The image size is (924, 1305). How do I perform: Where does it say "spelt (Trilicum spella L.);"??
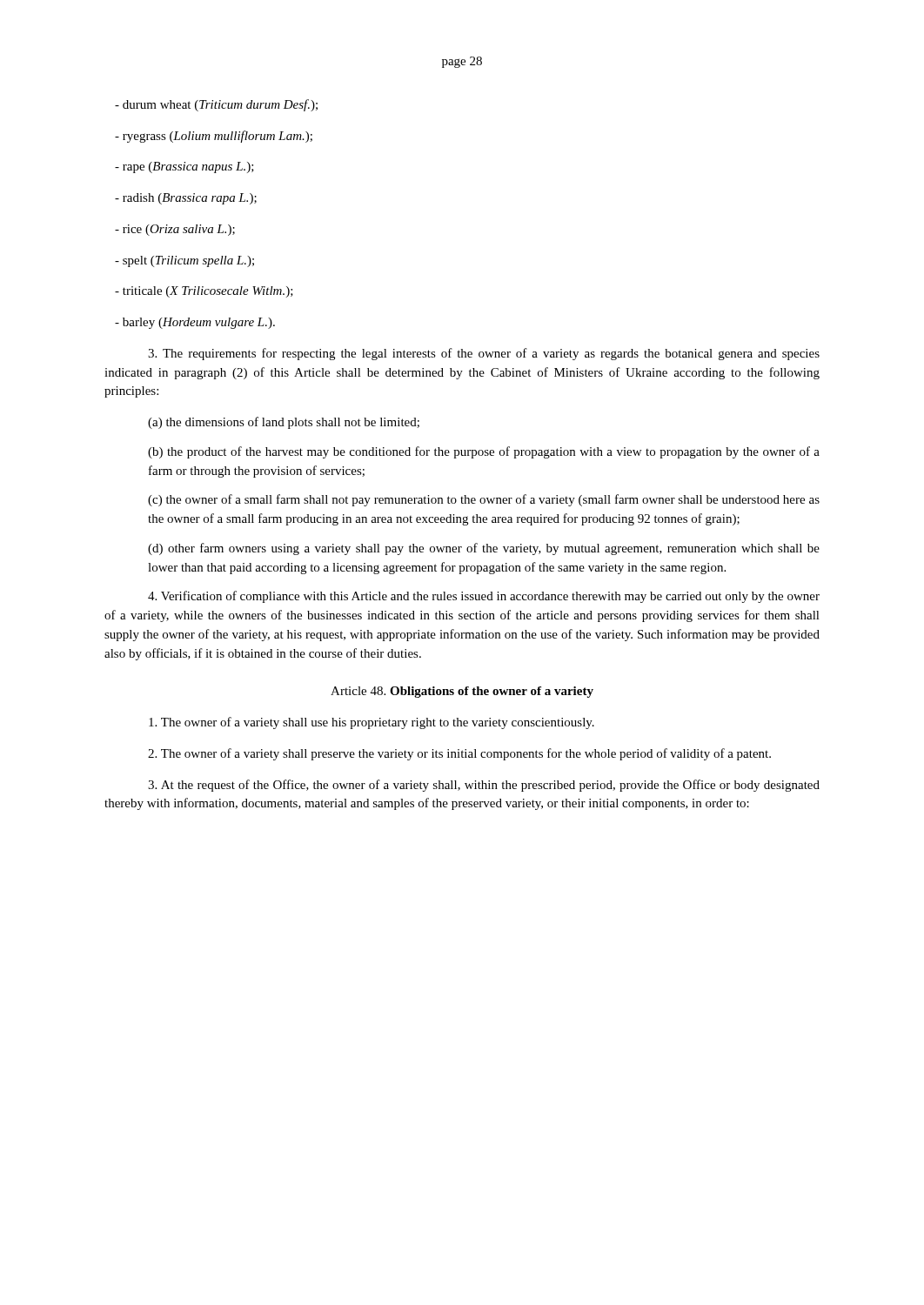(185, 260)
